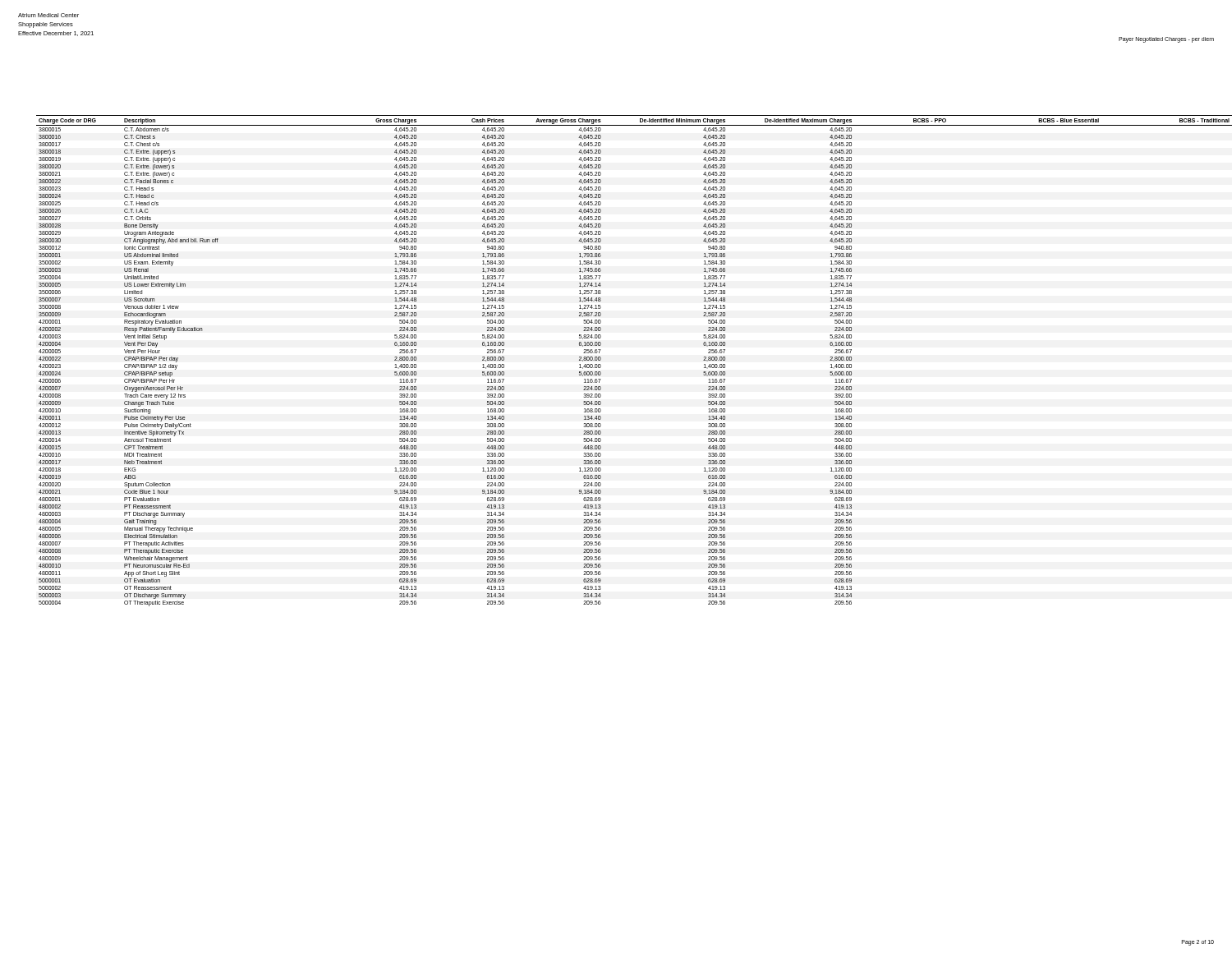Find the text containing "Payer Negotiated Charges - per diem"
Image resolution: width=1232 pixels, height=953 pixels.
pos(1166,39)
